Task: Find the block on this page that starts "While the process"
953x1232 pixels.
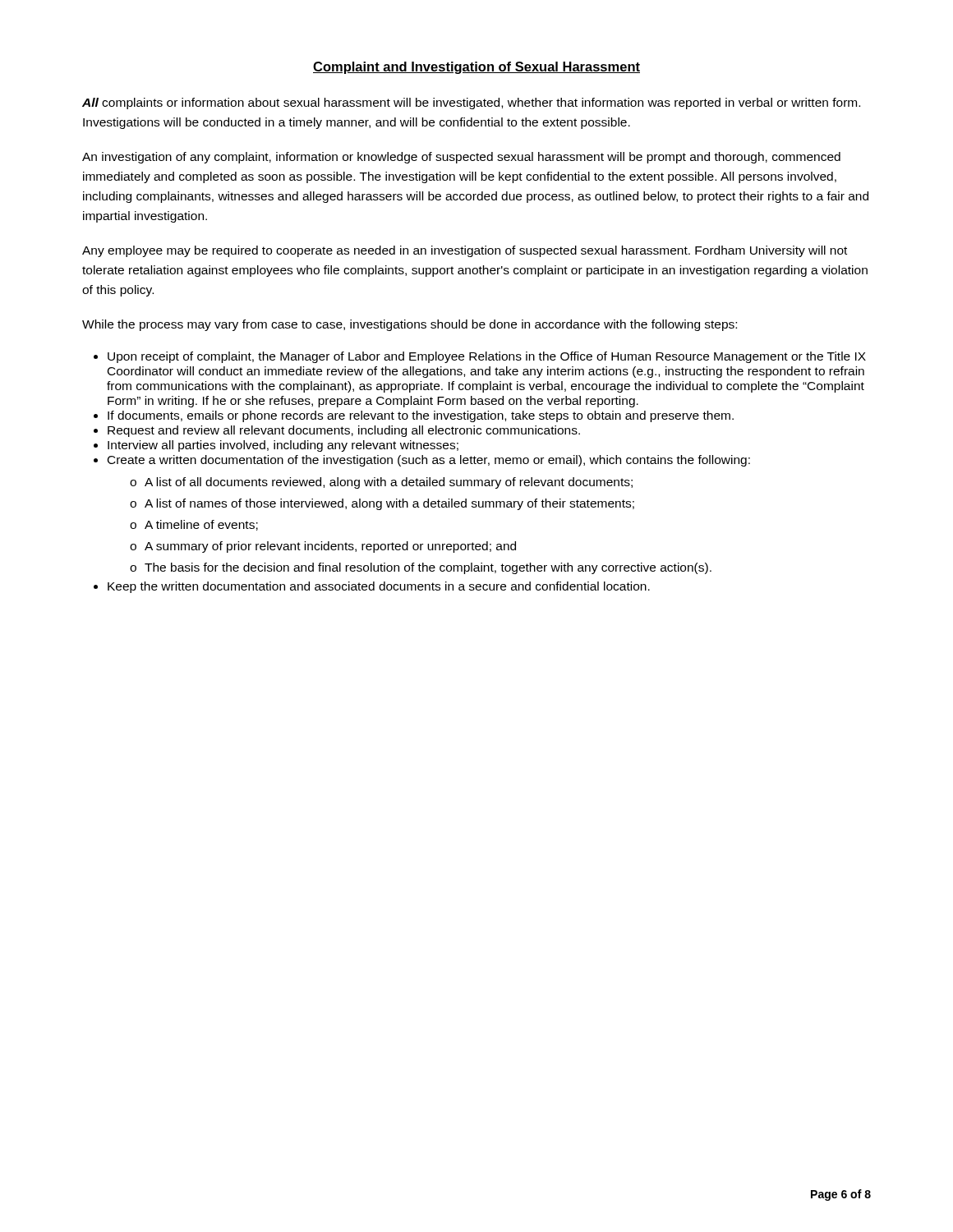Action: 410,324
